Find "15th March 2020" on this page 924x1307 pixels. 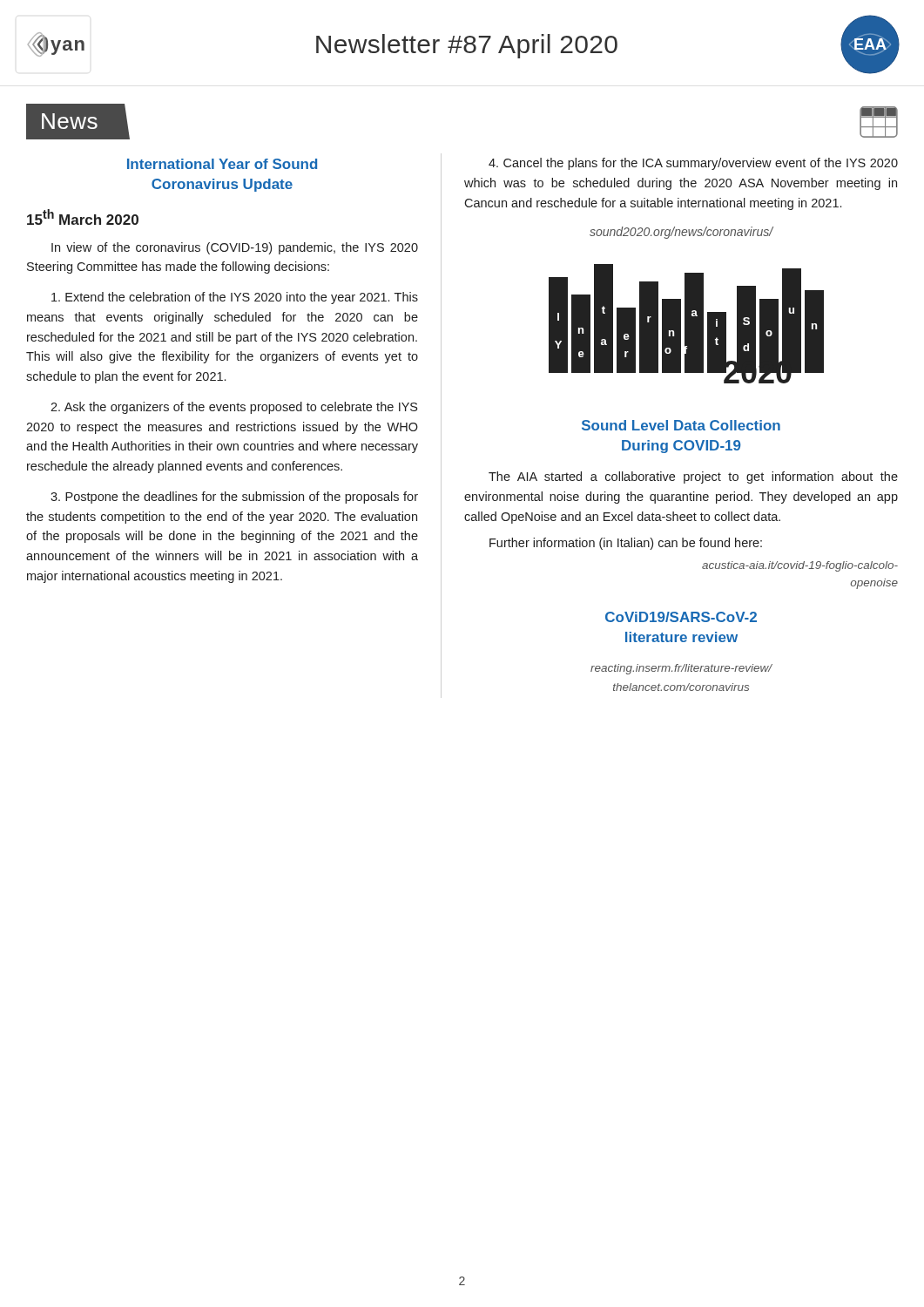[83, 218]
